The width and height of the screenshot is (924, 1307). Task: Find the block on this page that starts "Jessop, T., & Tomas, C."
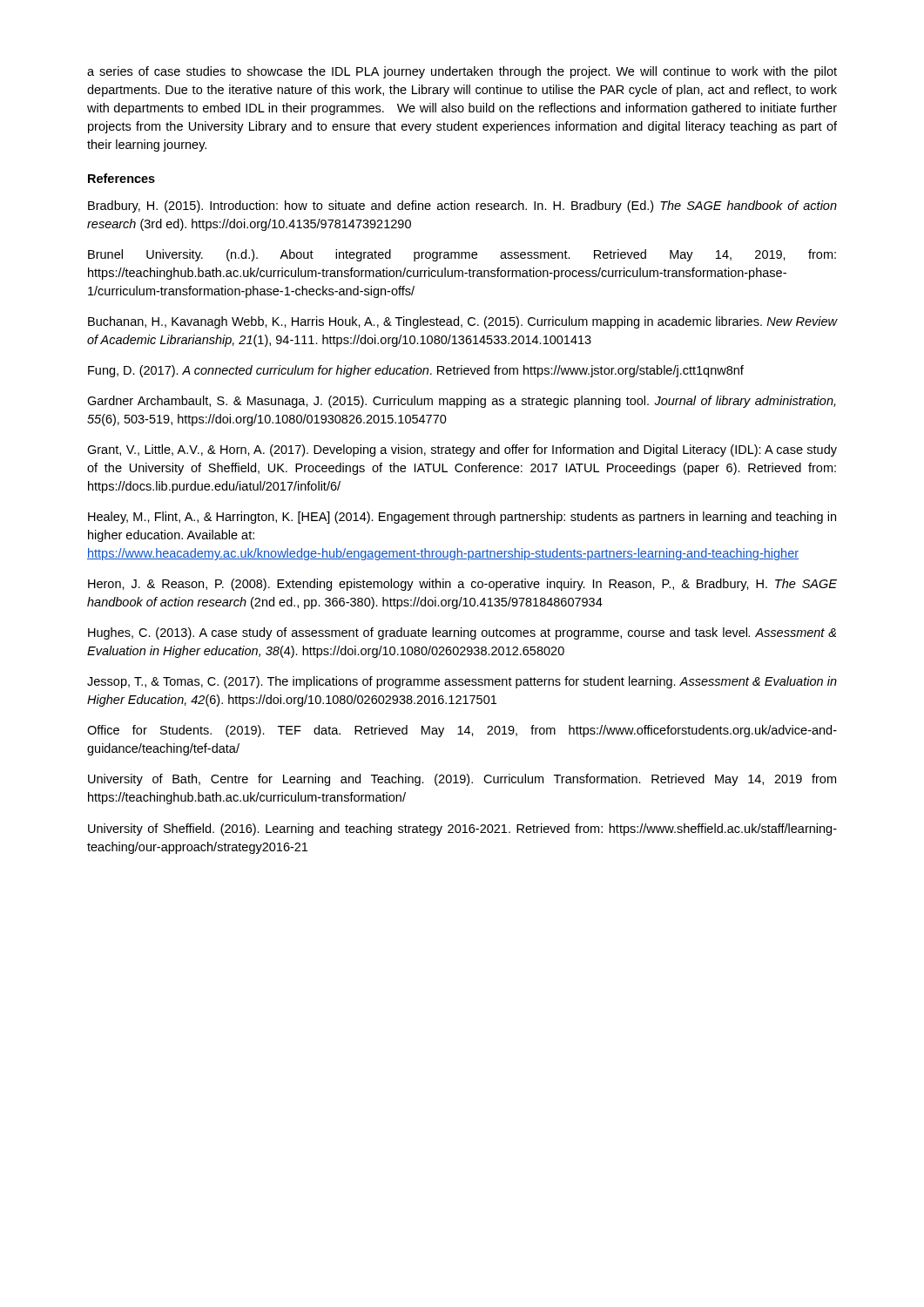[462, 691]
